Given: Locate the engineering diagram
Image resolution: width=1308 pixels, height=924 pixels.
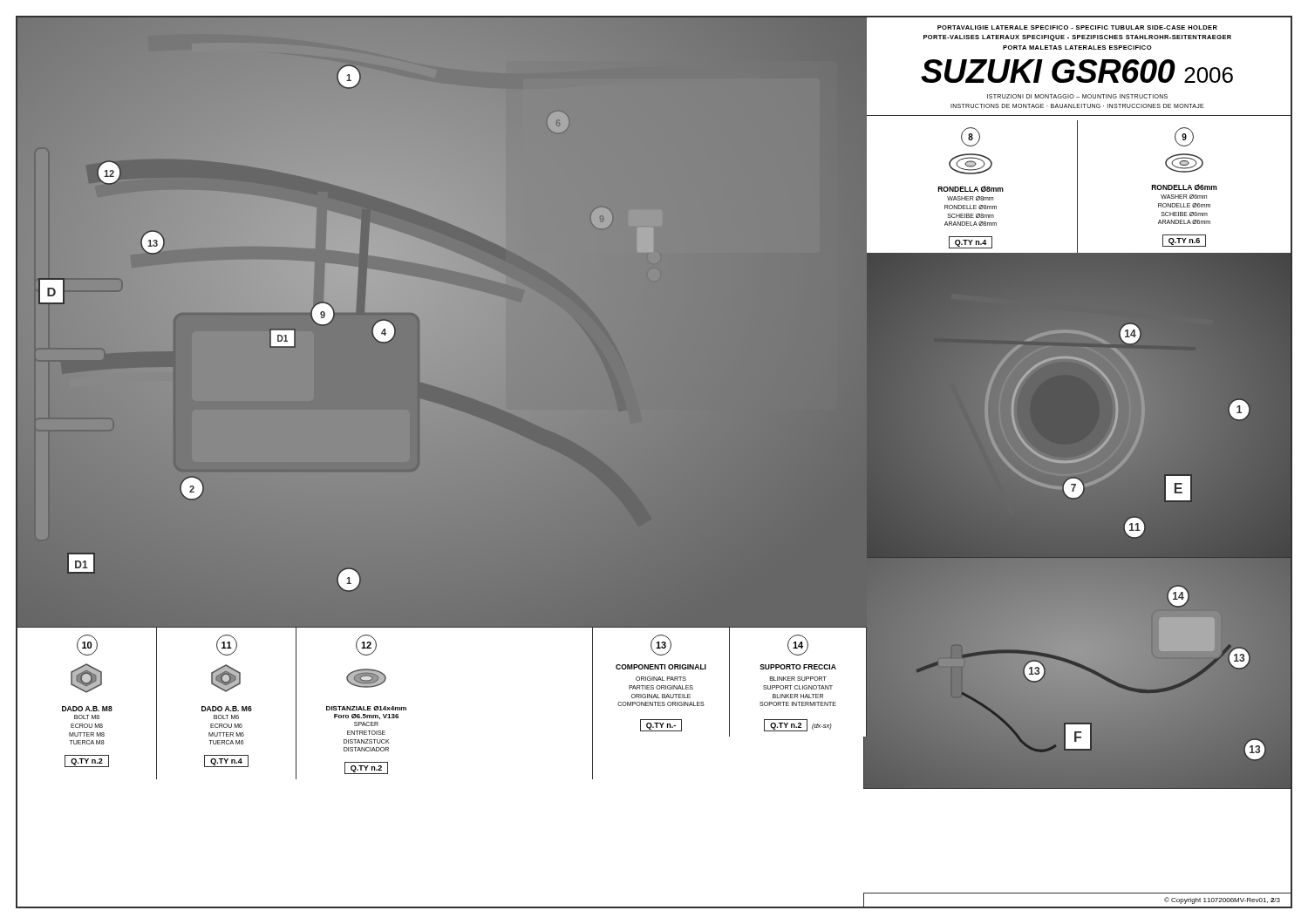Looking at the screenshot, I should tap(442, 323).
